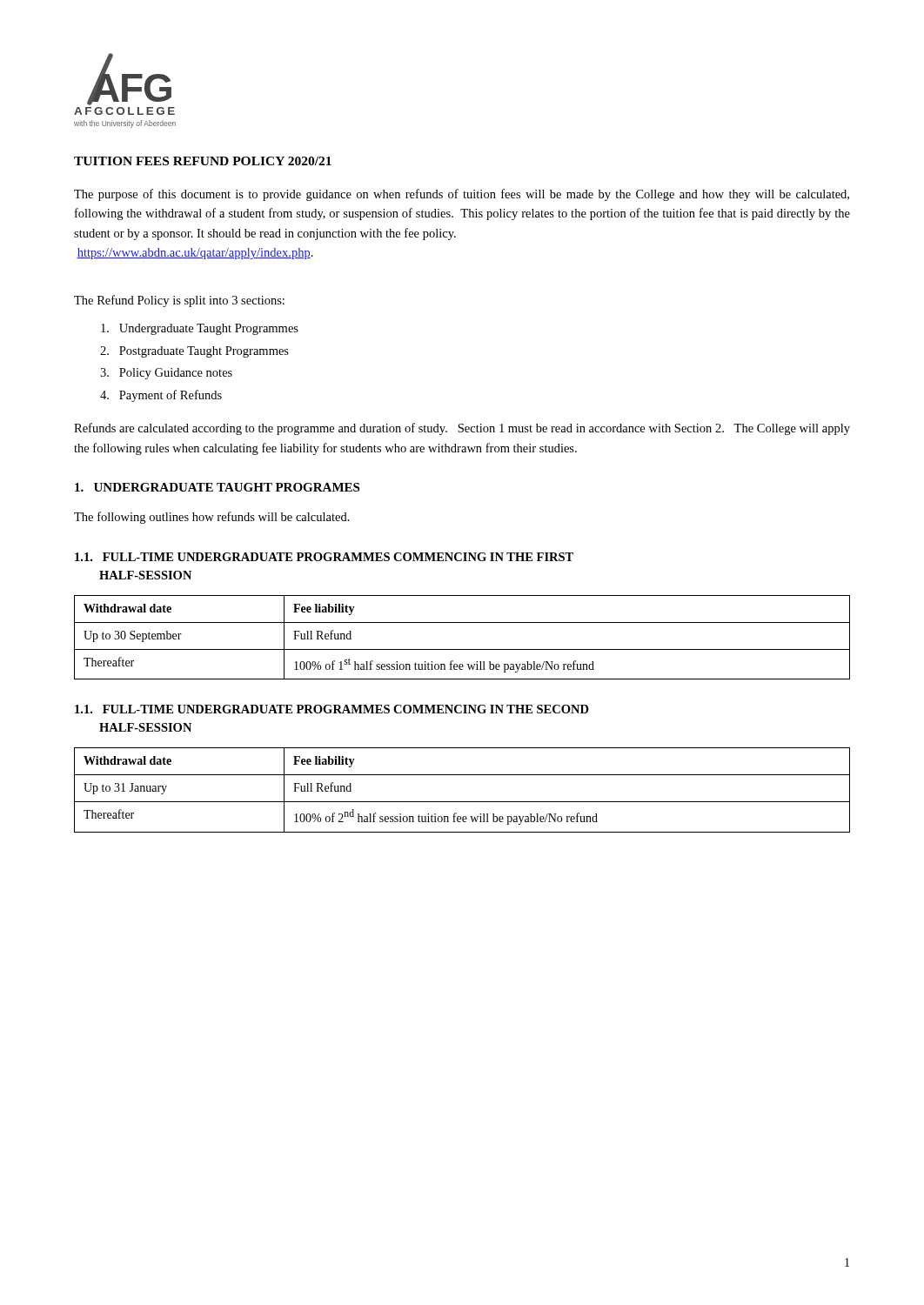Point to the block beginning "2. Postgraduate Taught"
Screen dimensions: 1305x924
coord(194,350)
